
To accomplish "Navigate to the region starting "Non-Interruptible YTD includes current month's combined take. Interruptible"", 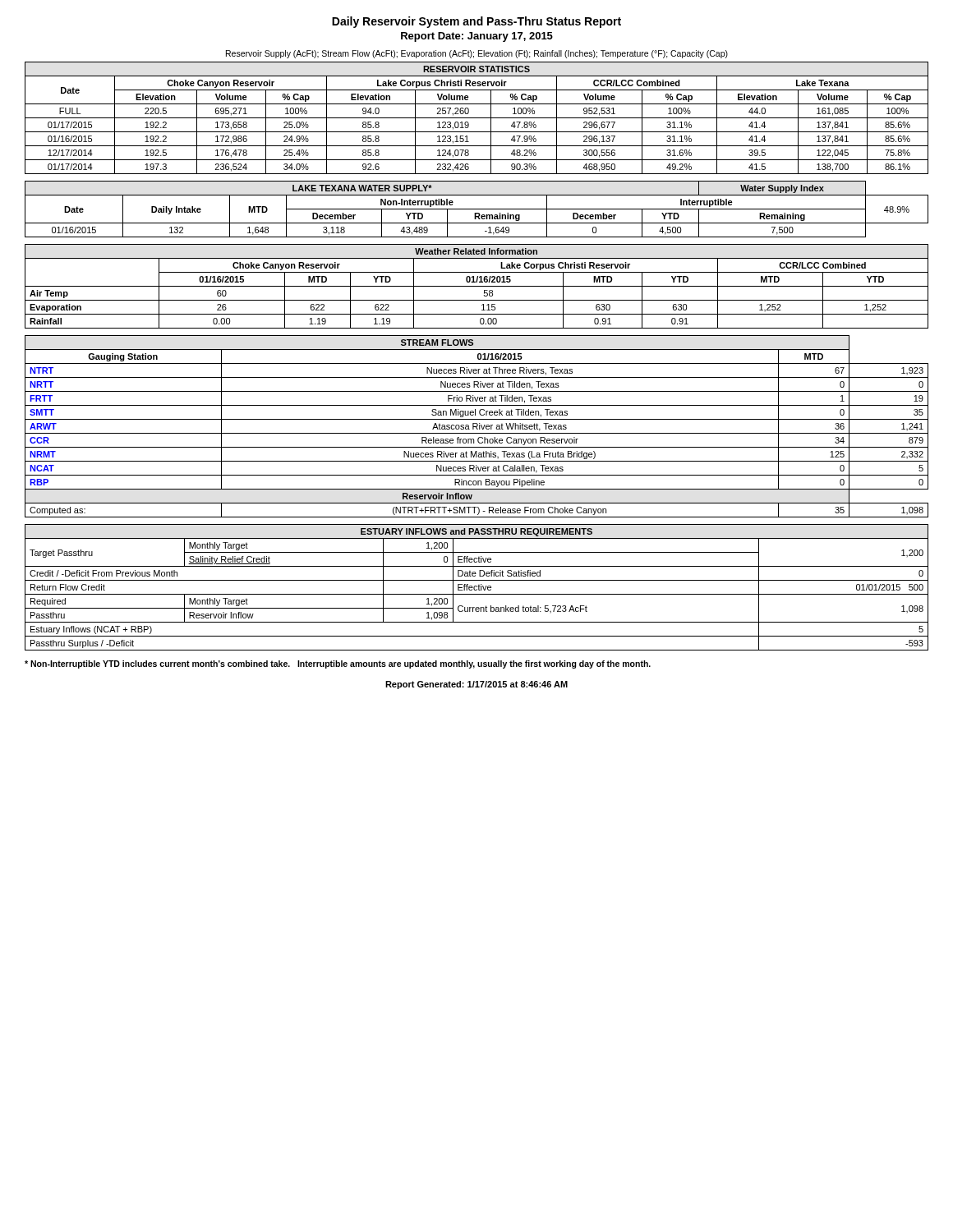I will (x=476, y=664).
